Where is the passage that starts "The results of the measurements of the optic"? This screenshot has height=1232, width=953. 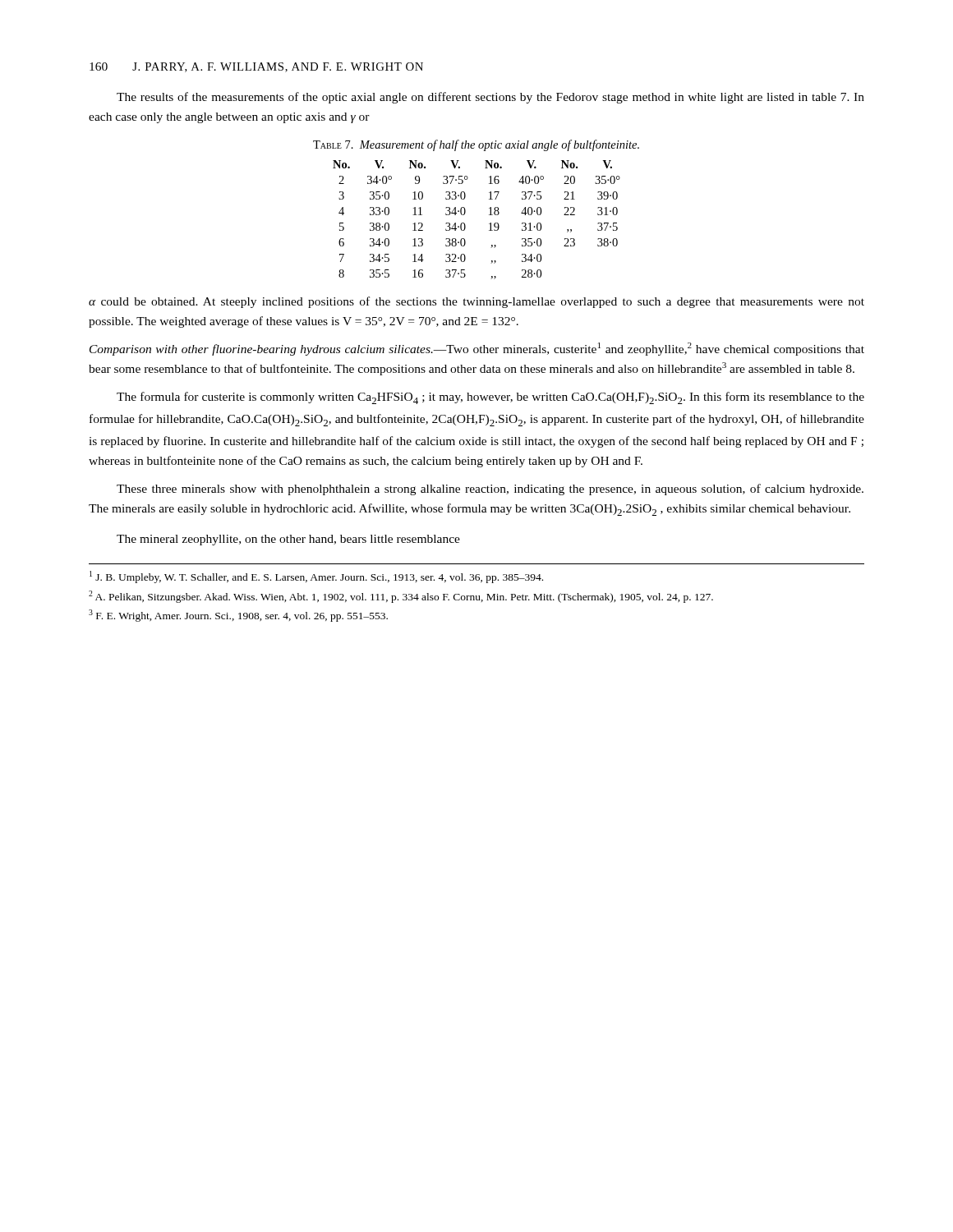click(476, 106)
